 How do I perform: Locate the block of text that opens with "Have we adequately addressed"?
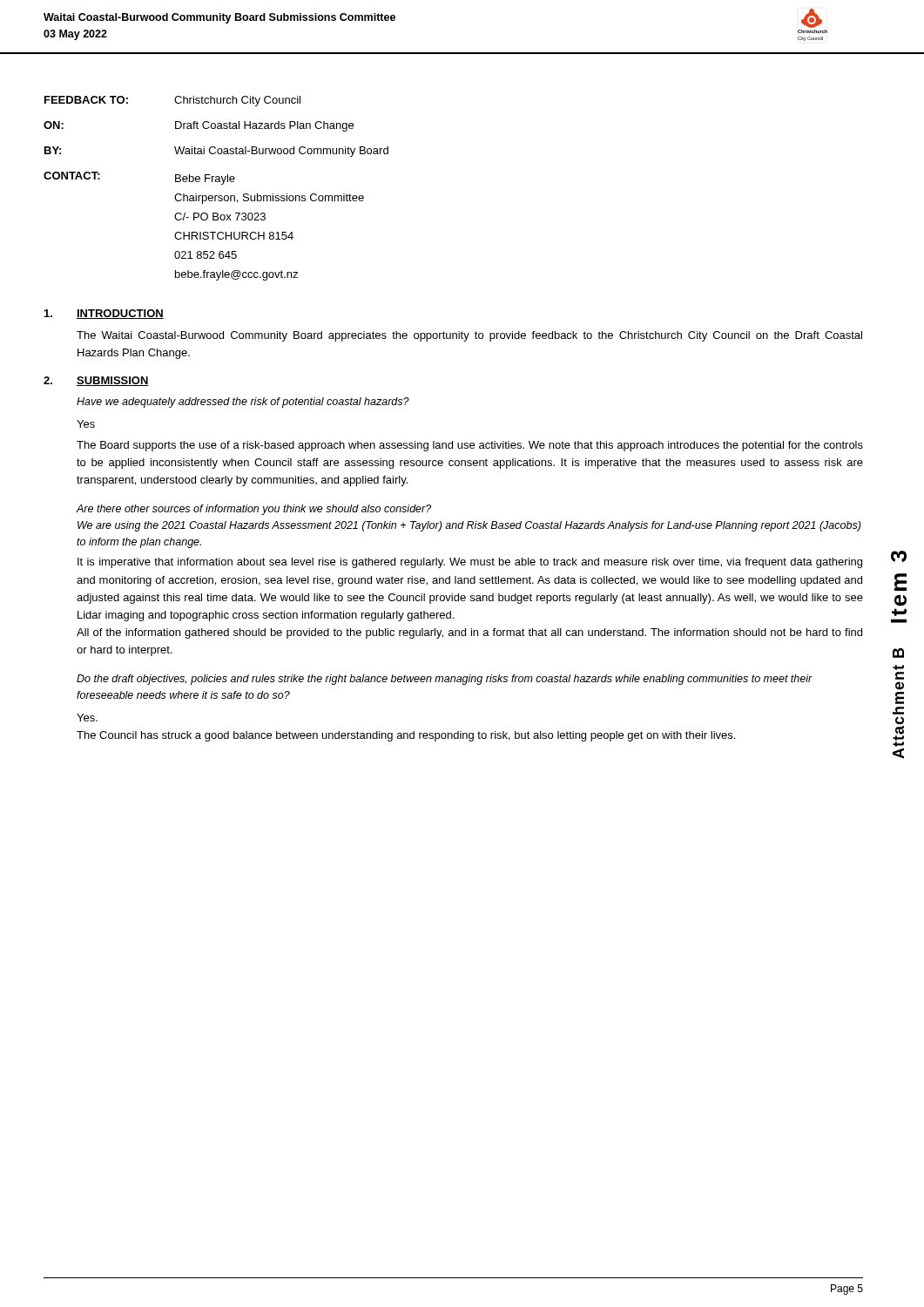[243, 402]
